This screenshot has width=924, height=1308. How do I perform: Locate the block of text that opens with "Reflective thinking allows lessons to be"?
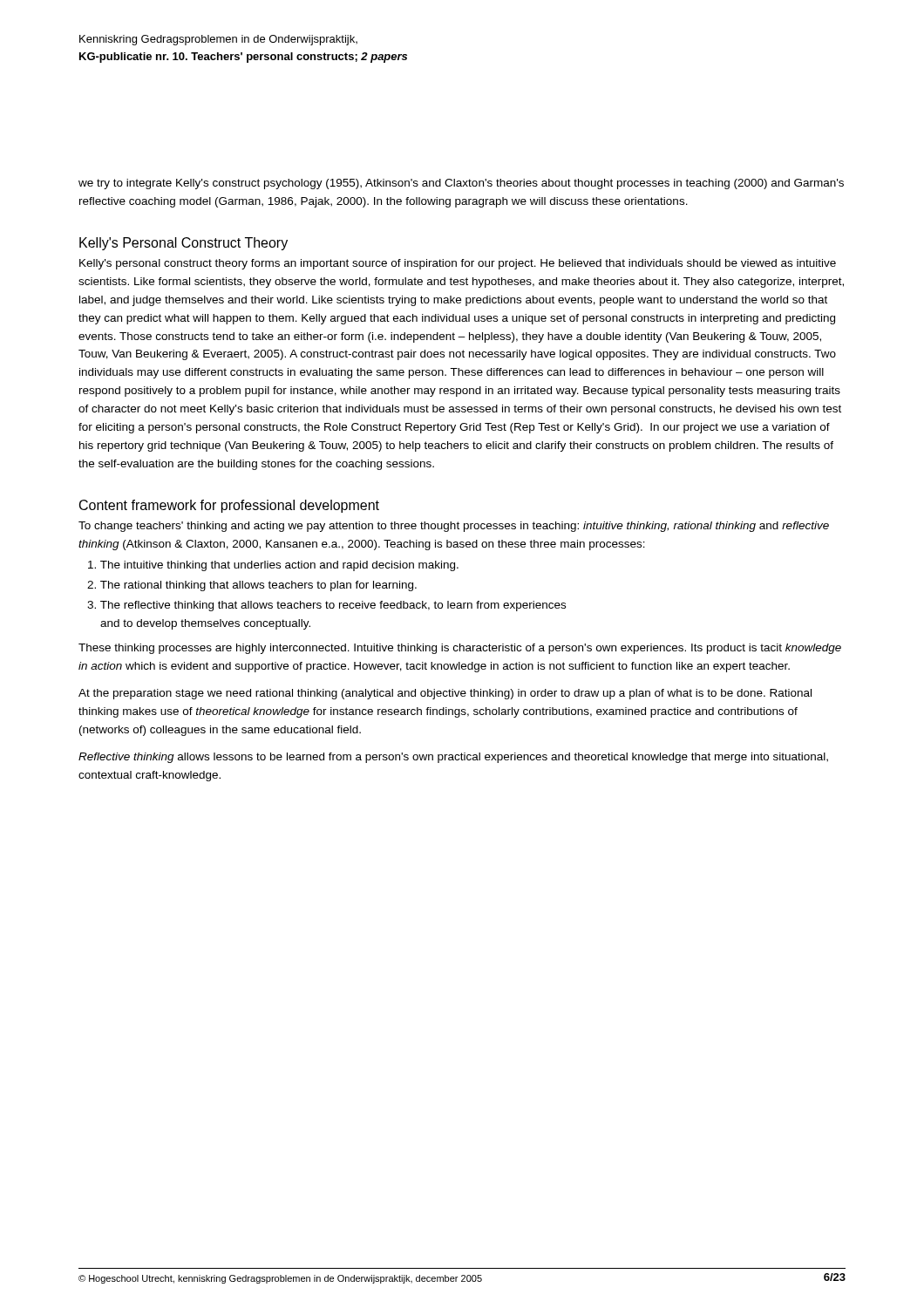pos(454,766)
